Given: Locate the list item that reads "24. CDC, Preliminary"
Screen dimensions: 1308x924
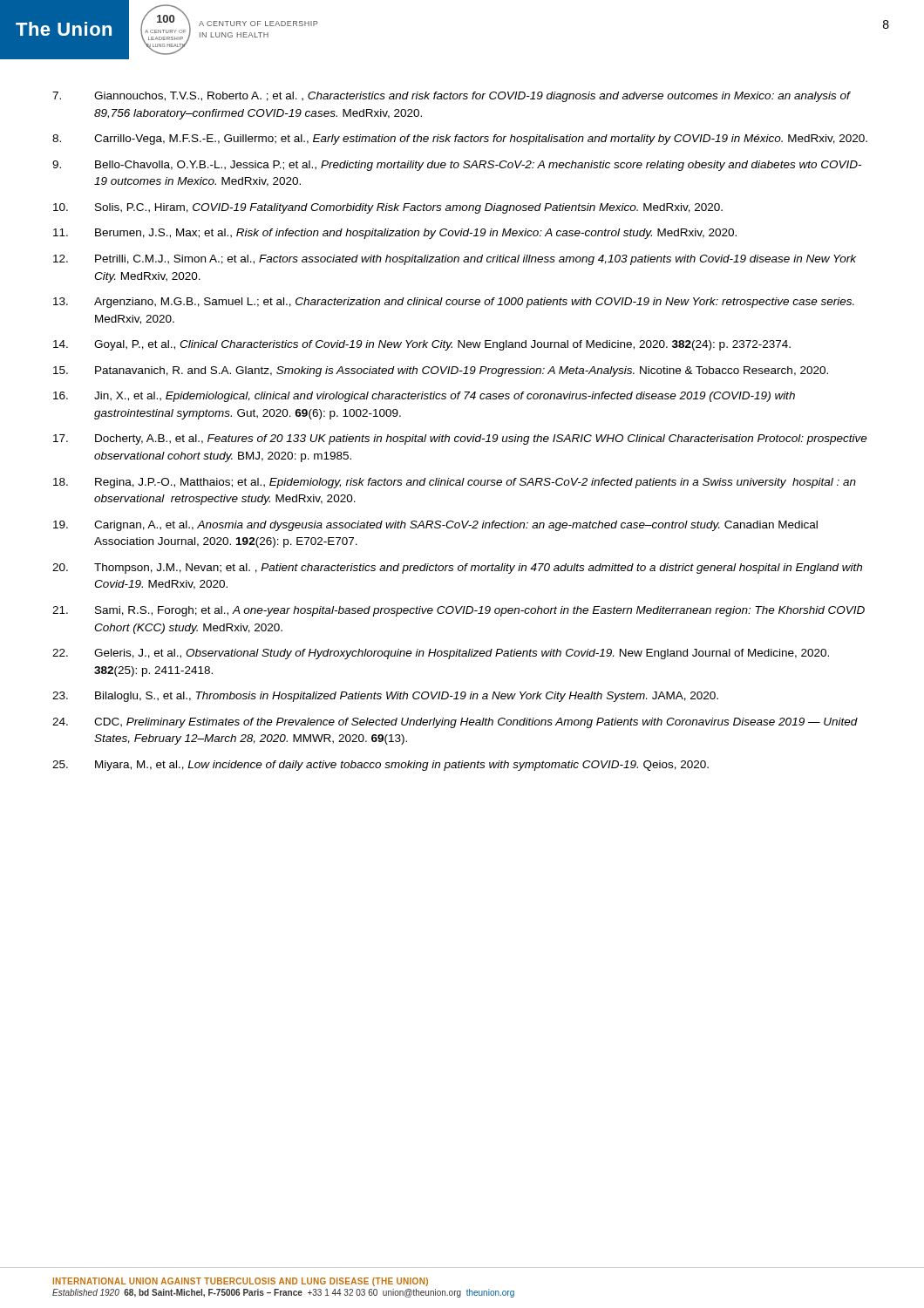Looking at the screenshot, I should (462, 730).
